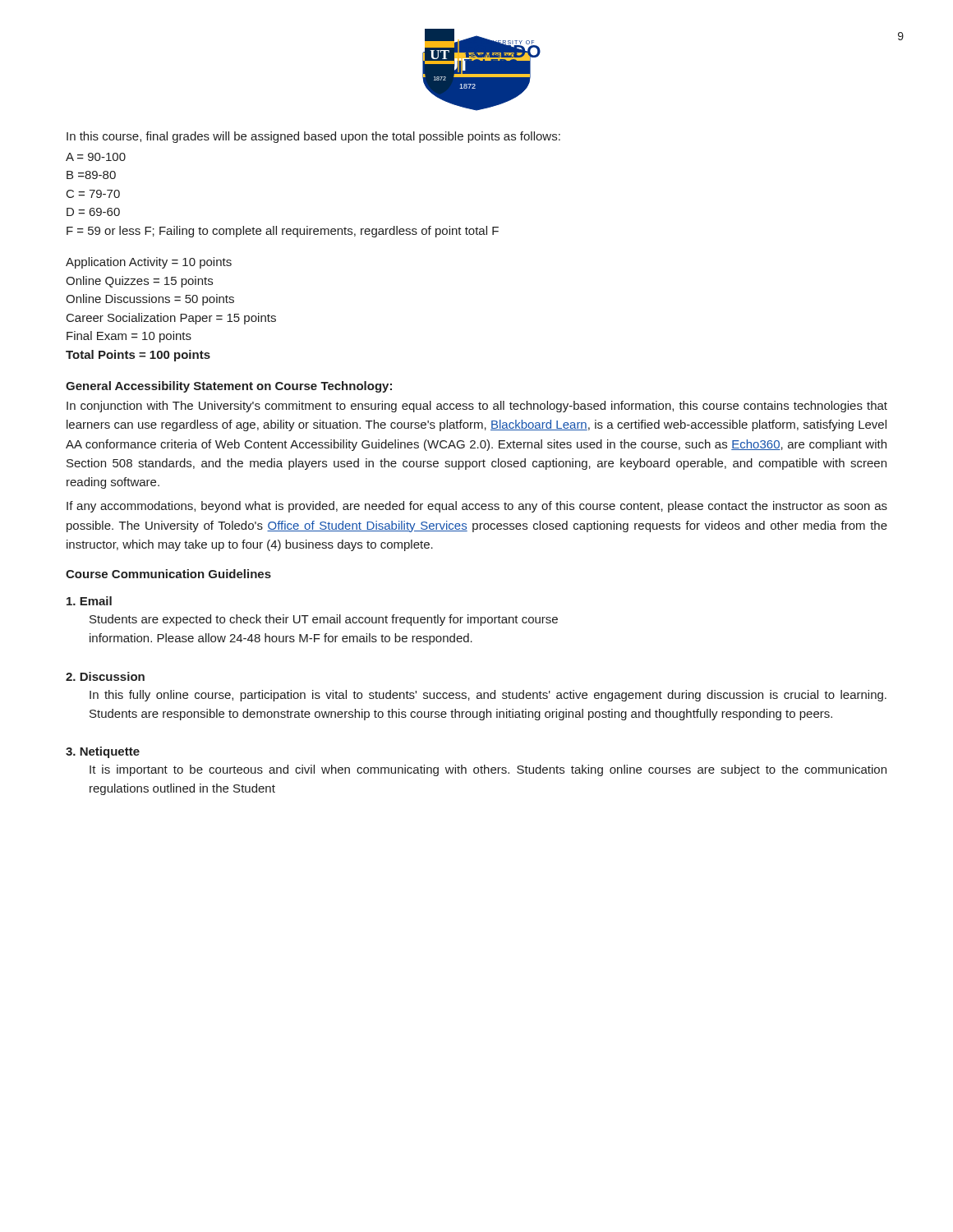
Task: Click on the logo
Action: (x=476, y=72)
